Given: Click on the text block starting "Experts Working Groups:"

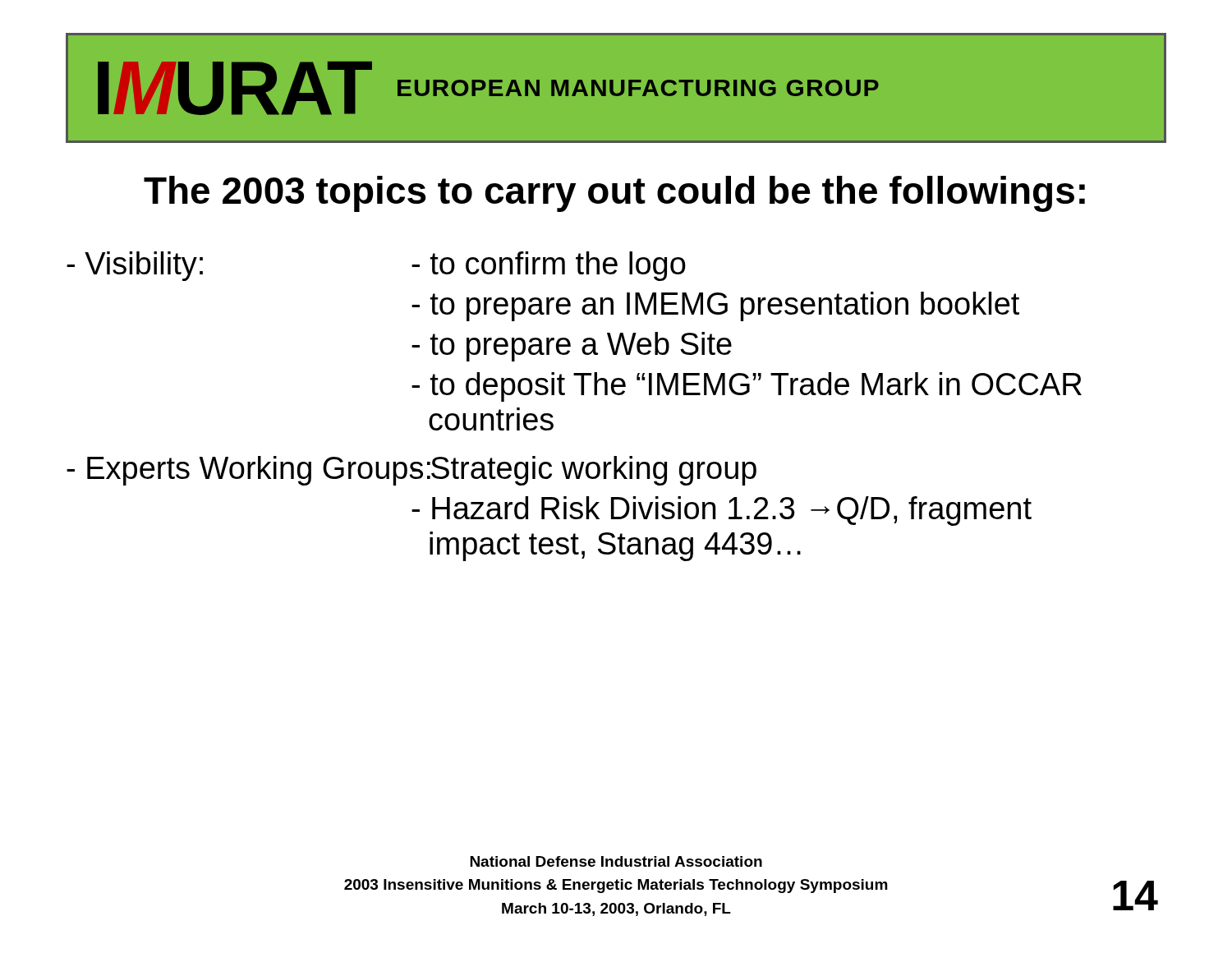Looking at the screenshot, I should [238, 468].
